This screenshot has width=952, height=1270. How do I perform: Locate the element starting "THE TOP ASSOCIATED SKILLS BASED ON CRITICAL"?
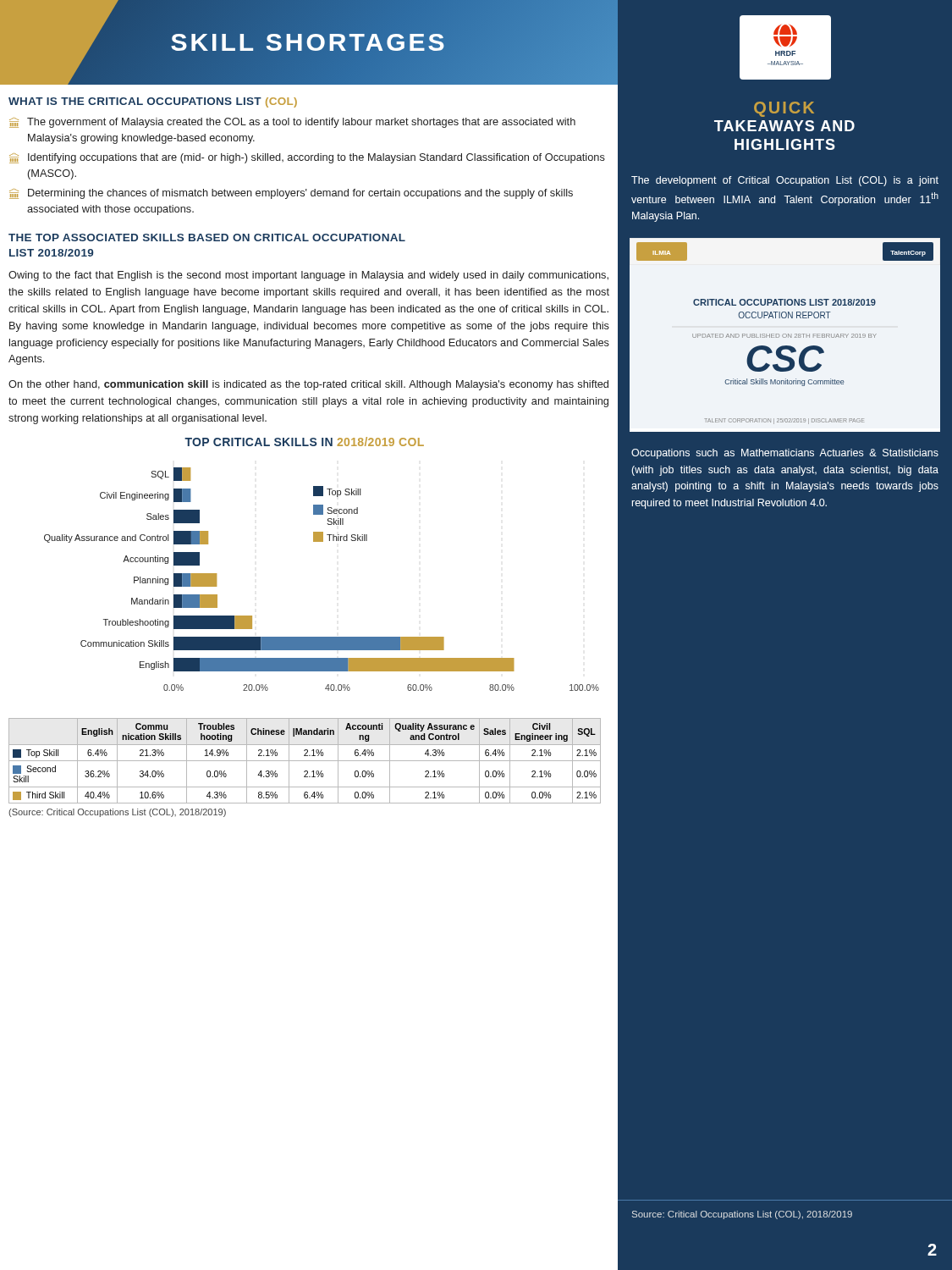pyautogui.click(x=207, y=245)
